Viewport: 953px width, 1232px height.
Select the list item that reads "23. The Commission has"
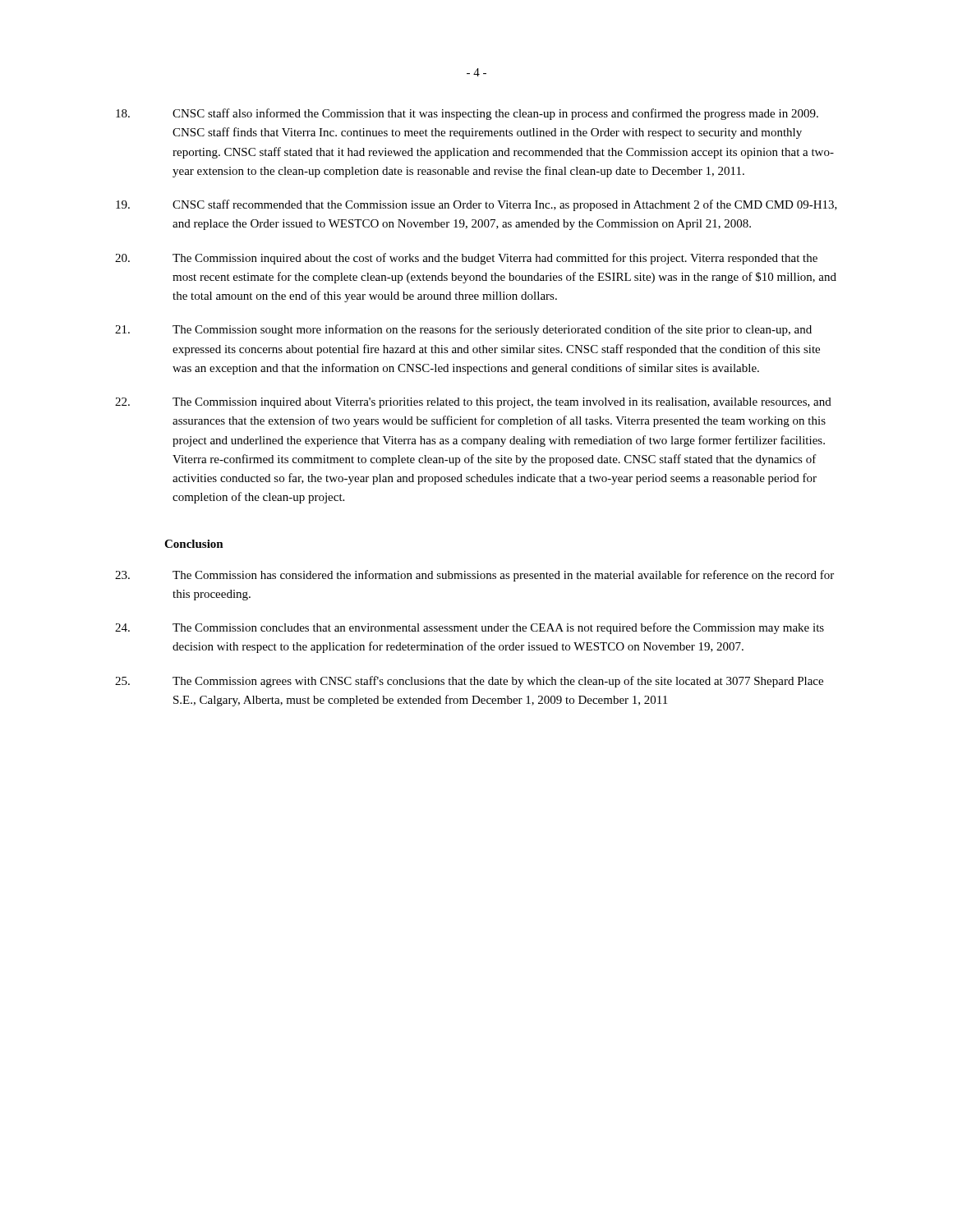tap(476, 585)
